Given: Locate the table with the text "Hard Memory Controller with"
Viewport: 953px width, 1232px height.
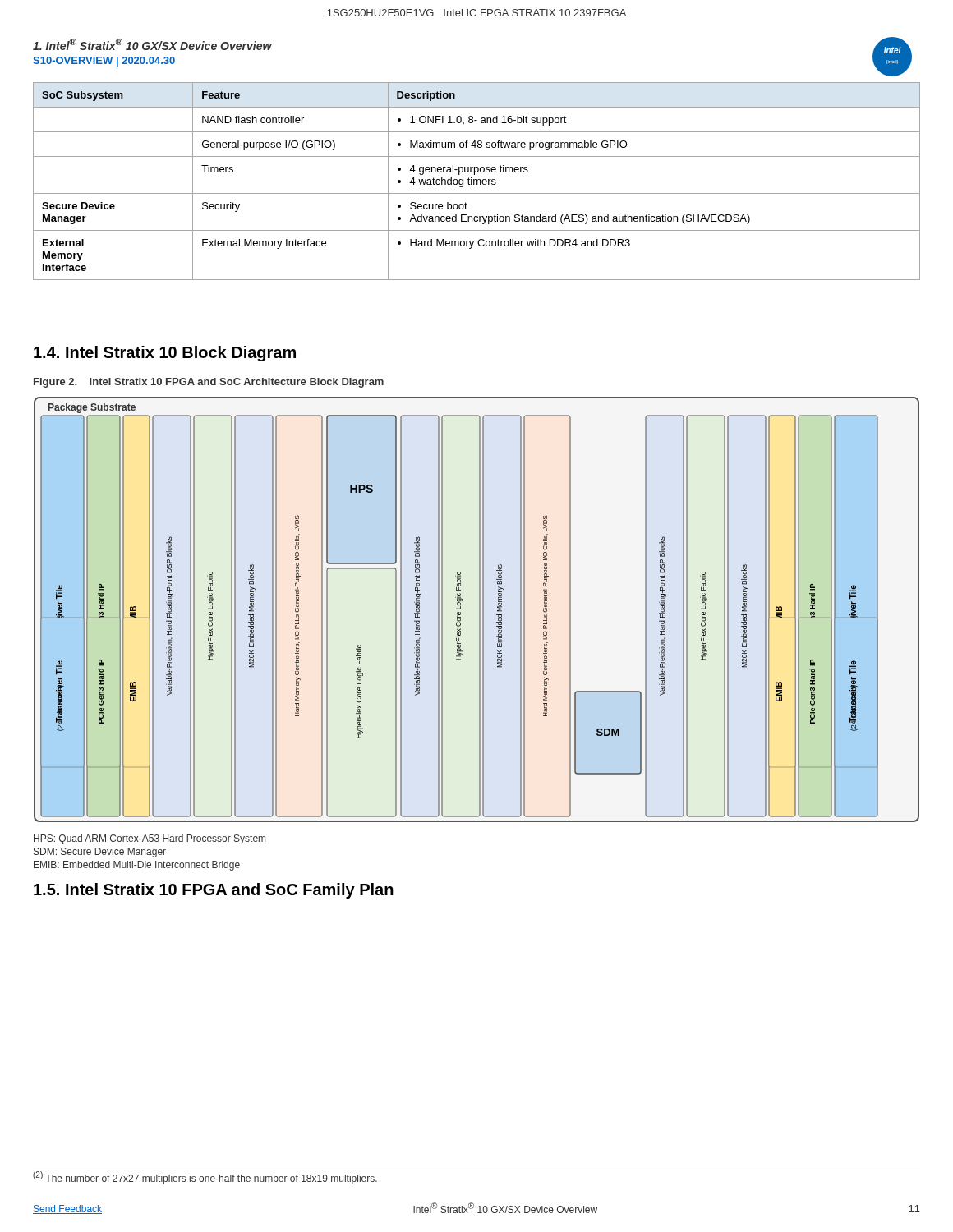Looking at the screenshot, I should [476, 181].
